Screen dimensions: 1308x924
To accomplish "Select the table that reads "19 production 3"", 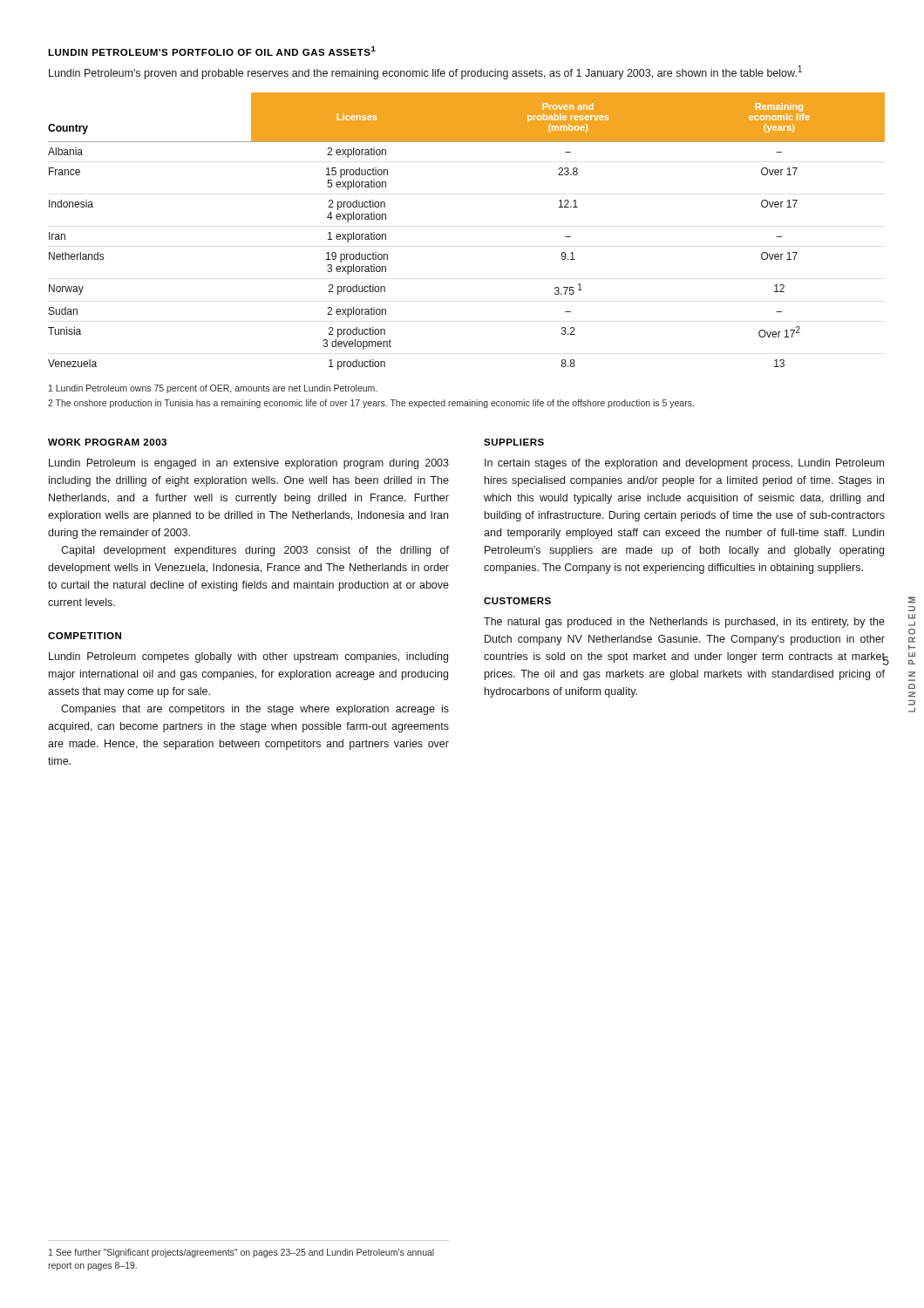I will pyautogui.click(x=466, y=233).
